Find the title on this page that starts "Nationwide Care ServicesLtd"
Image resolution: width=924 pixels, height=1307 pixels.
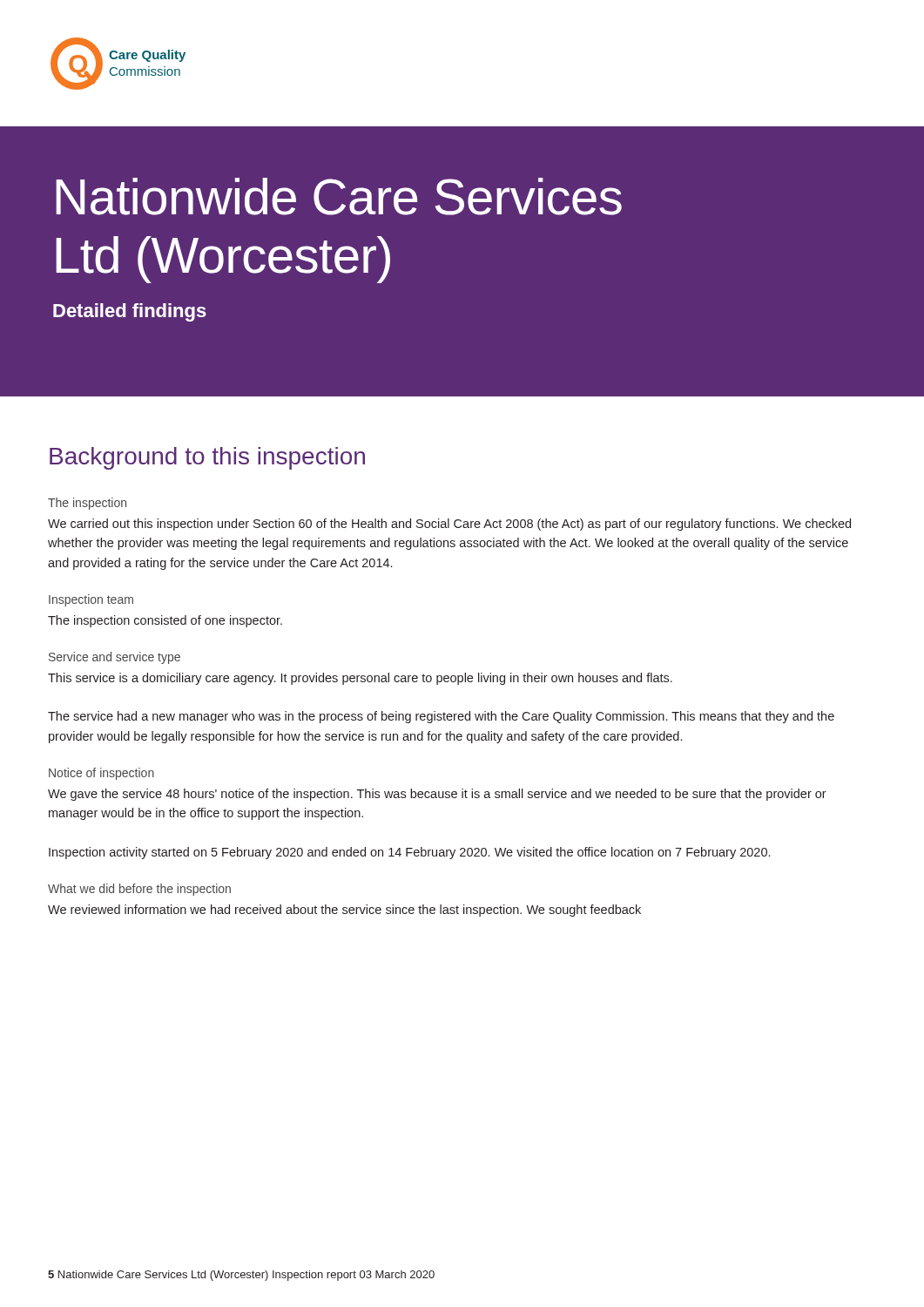pos(337,250)
